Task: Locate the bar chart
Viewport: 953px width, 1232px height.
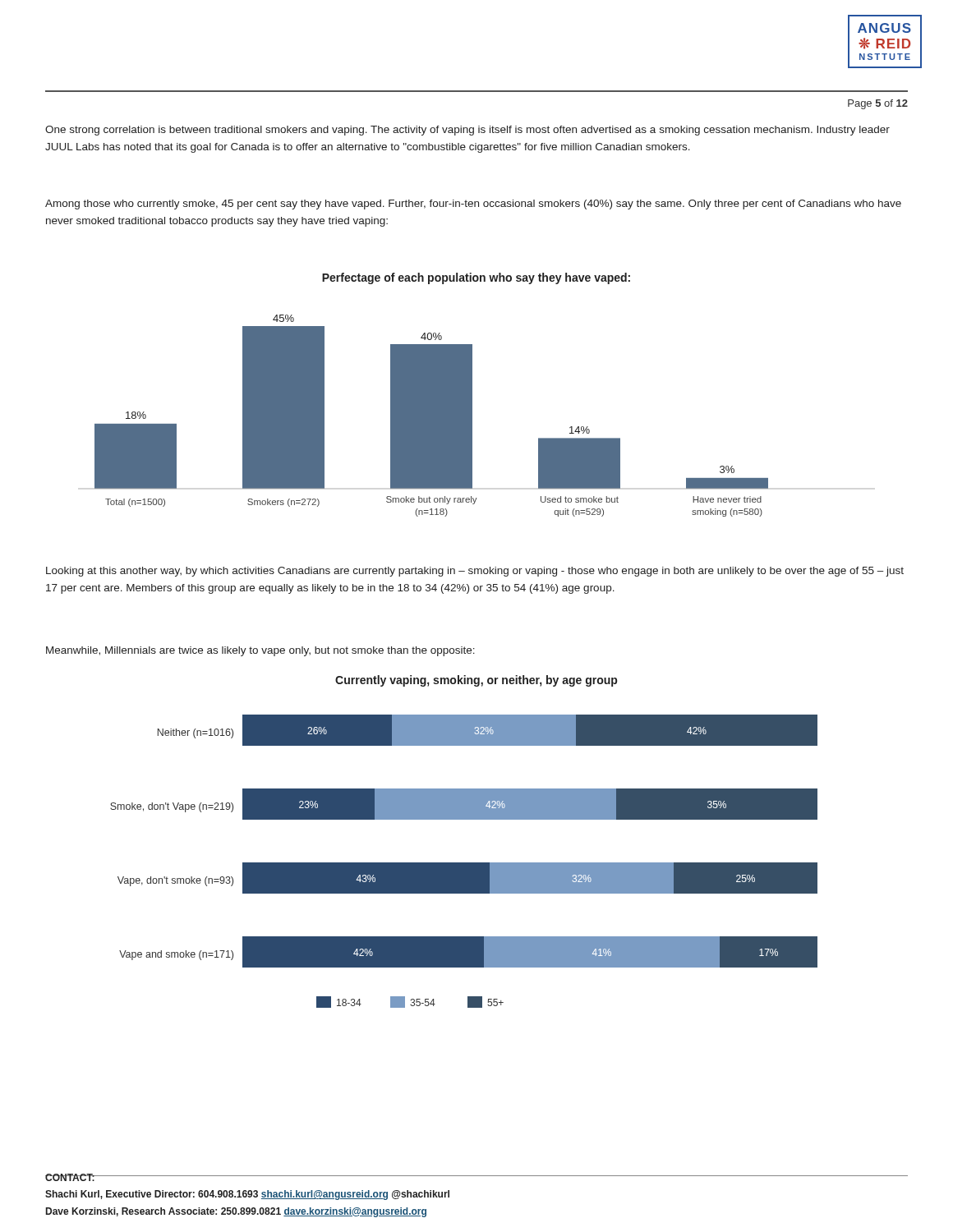Action: point(476,415)
